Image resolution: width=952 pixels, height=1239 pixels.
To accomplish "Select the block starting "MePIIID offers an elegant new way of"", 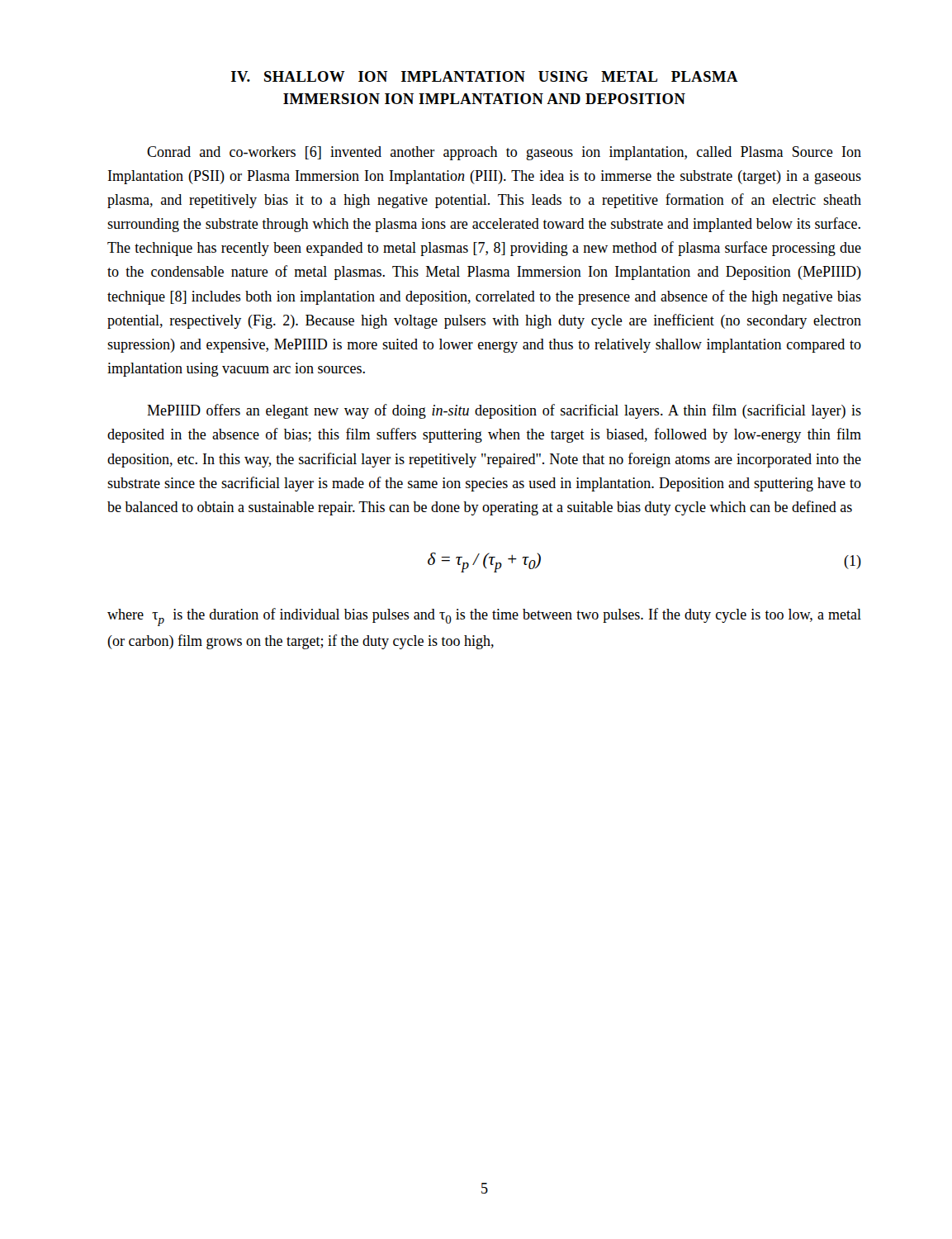I will (x=484, y=459).
